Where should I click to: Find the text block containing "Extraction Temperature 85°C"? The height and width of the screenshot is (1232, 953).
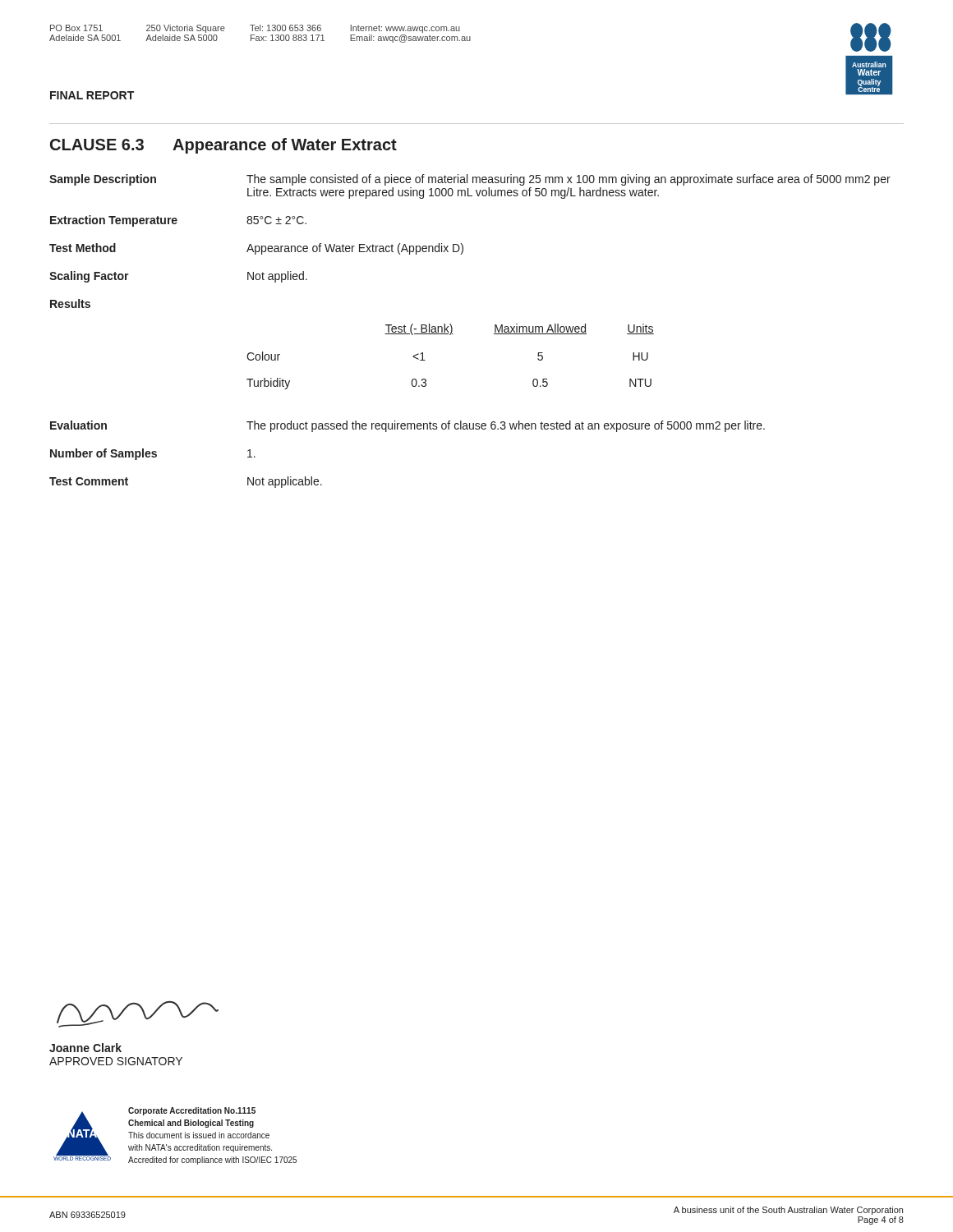[x=178, y=221]
